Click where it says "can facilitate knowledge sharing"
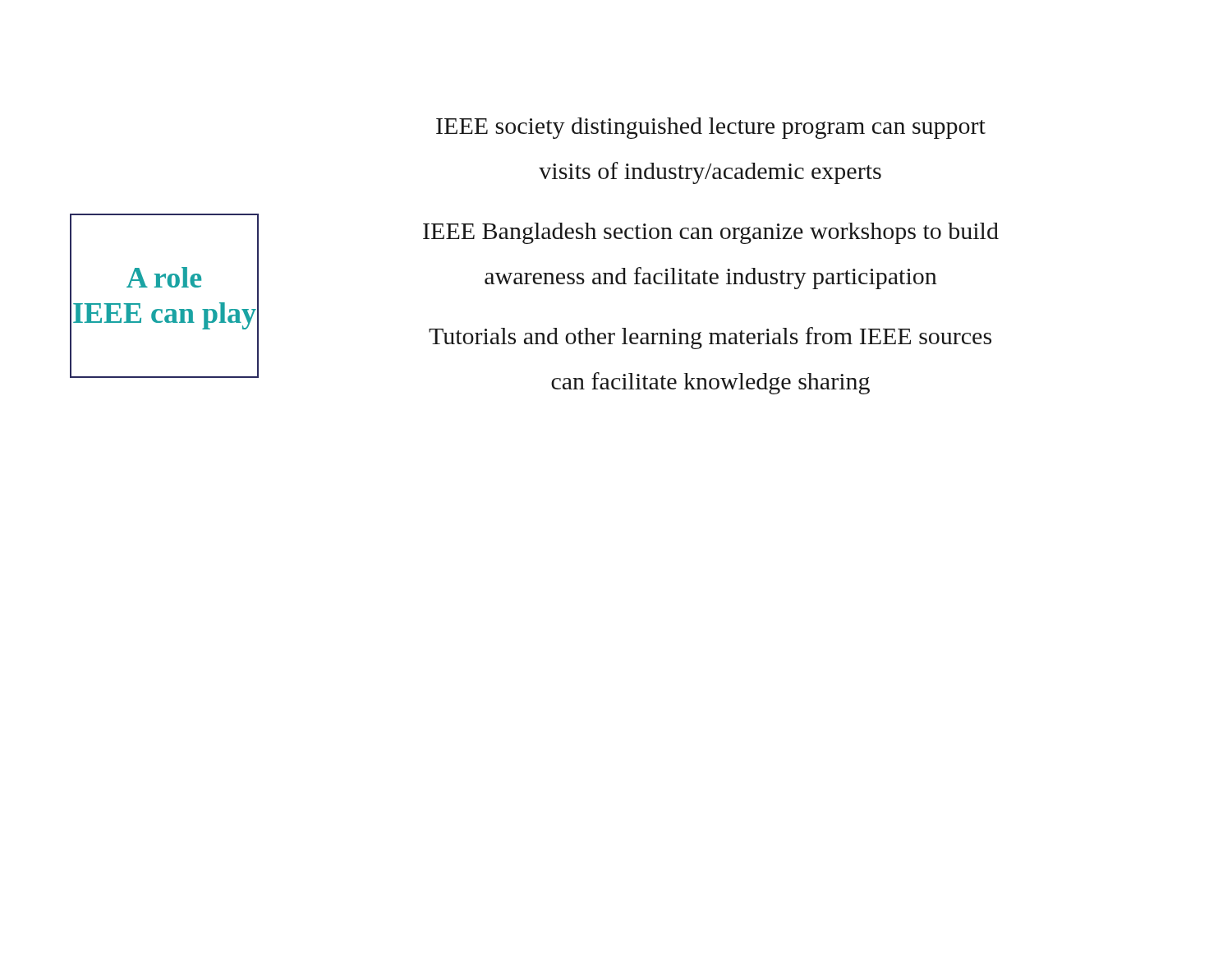This screenshot has height=953, width=1232. pyautogui.click(x=710, y=381)
